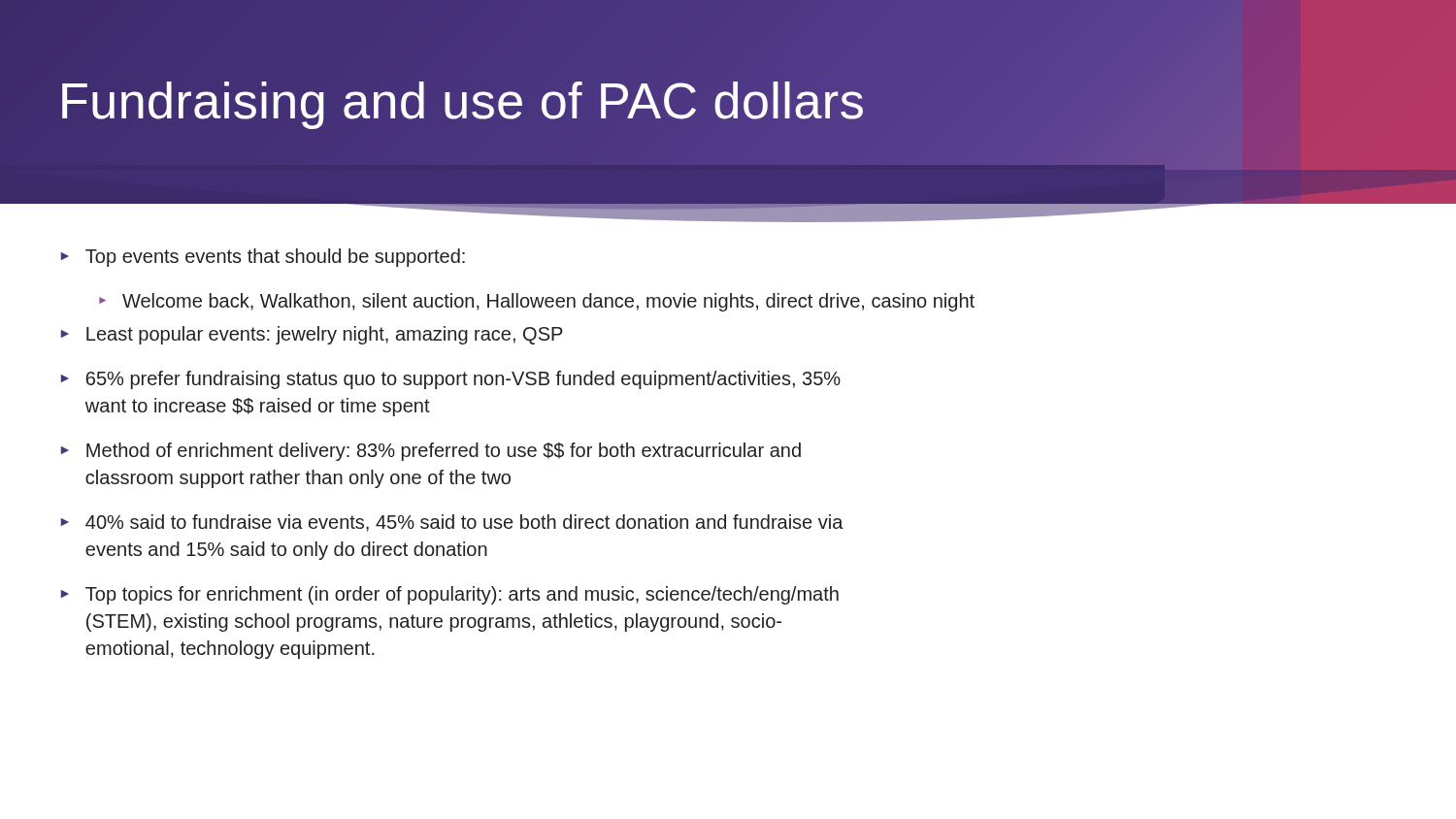1456x819 pixels.
Task: Point to the text block starting "► Welcome back, Walkathon, silent auction,"
Action: tap(743, 301)
